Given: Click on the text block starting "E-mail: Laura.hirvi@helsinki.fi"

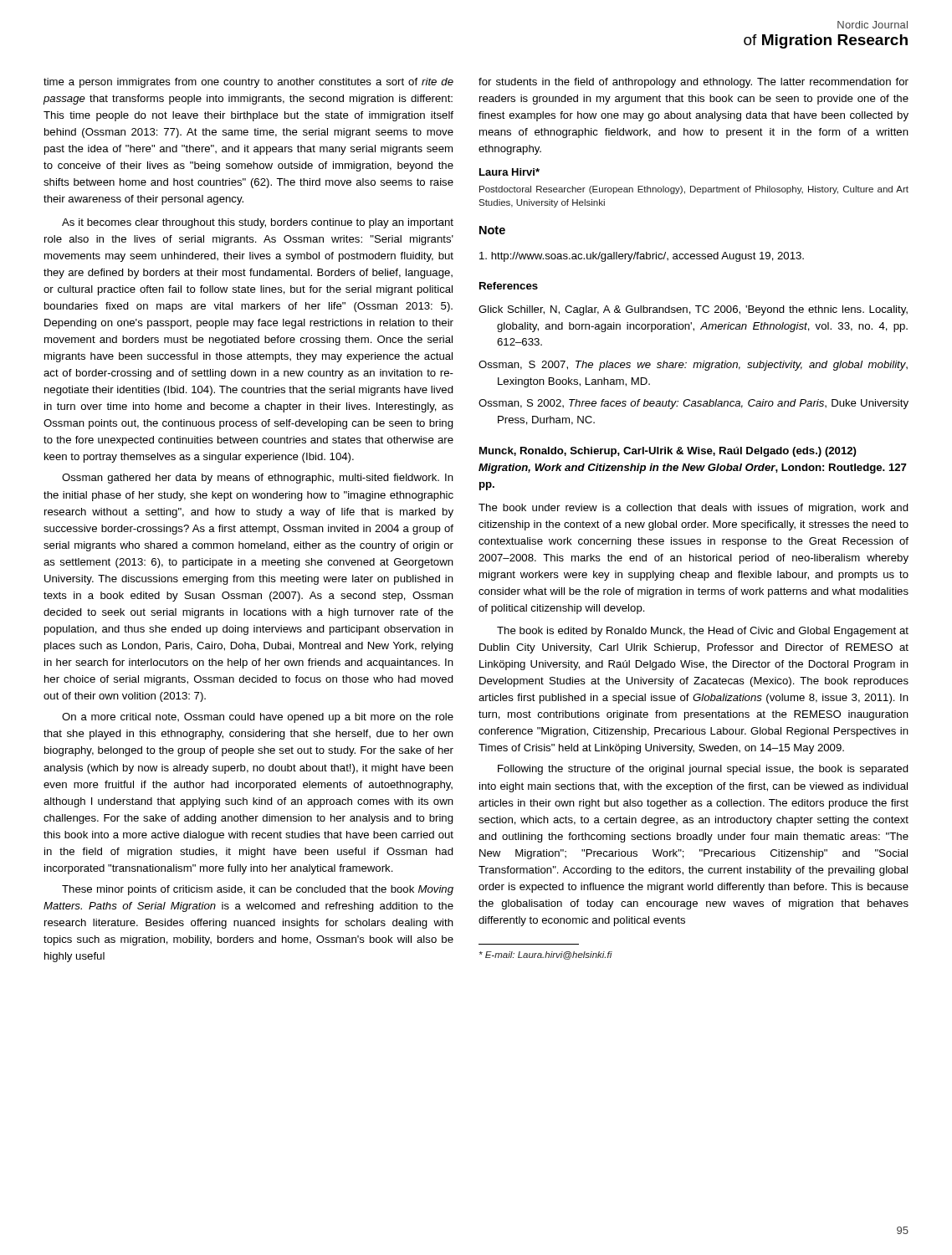Looking at the screenshot, I should (546, 955).
